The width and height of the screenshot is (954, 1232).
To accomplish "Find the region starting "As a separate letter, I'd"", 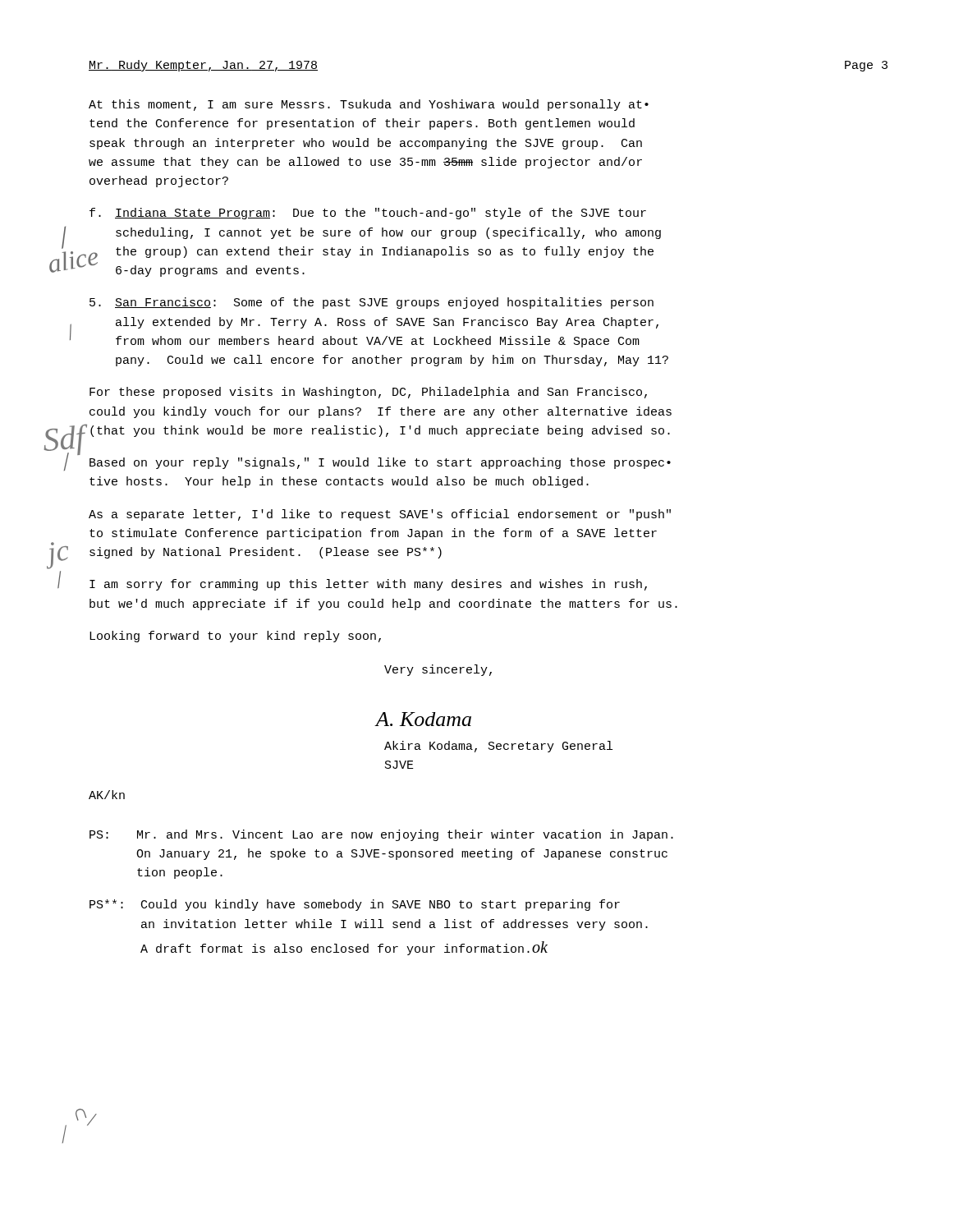I will pyautogui.click(x=381, y=534).
